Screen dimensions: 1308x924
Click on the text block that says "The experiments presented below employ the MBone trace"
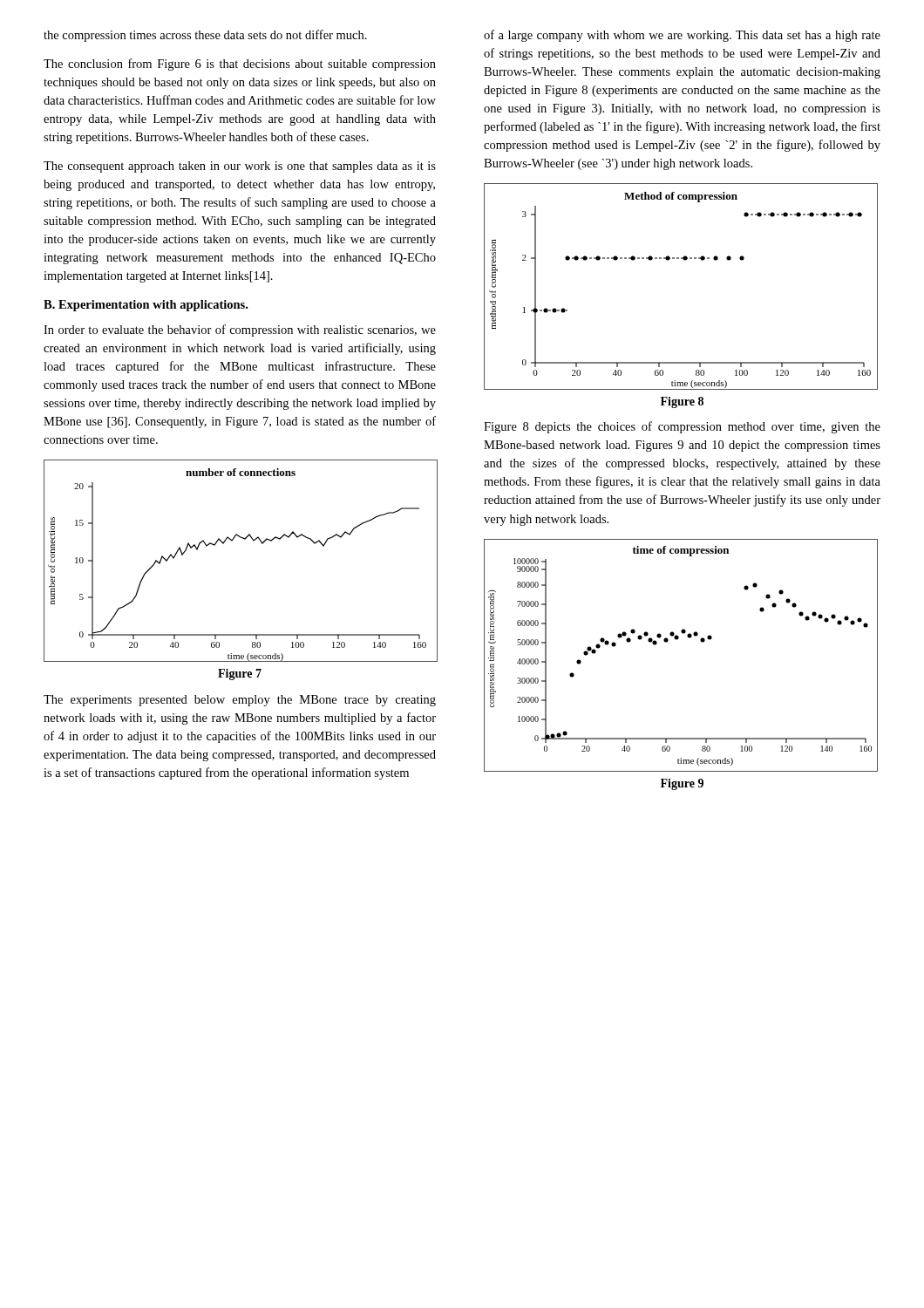coord(240,736)
